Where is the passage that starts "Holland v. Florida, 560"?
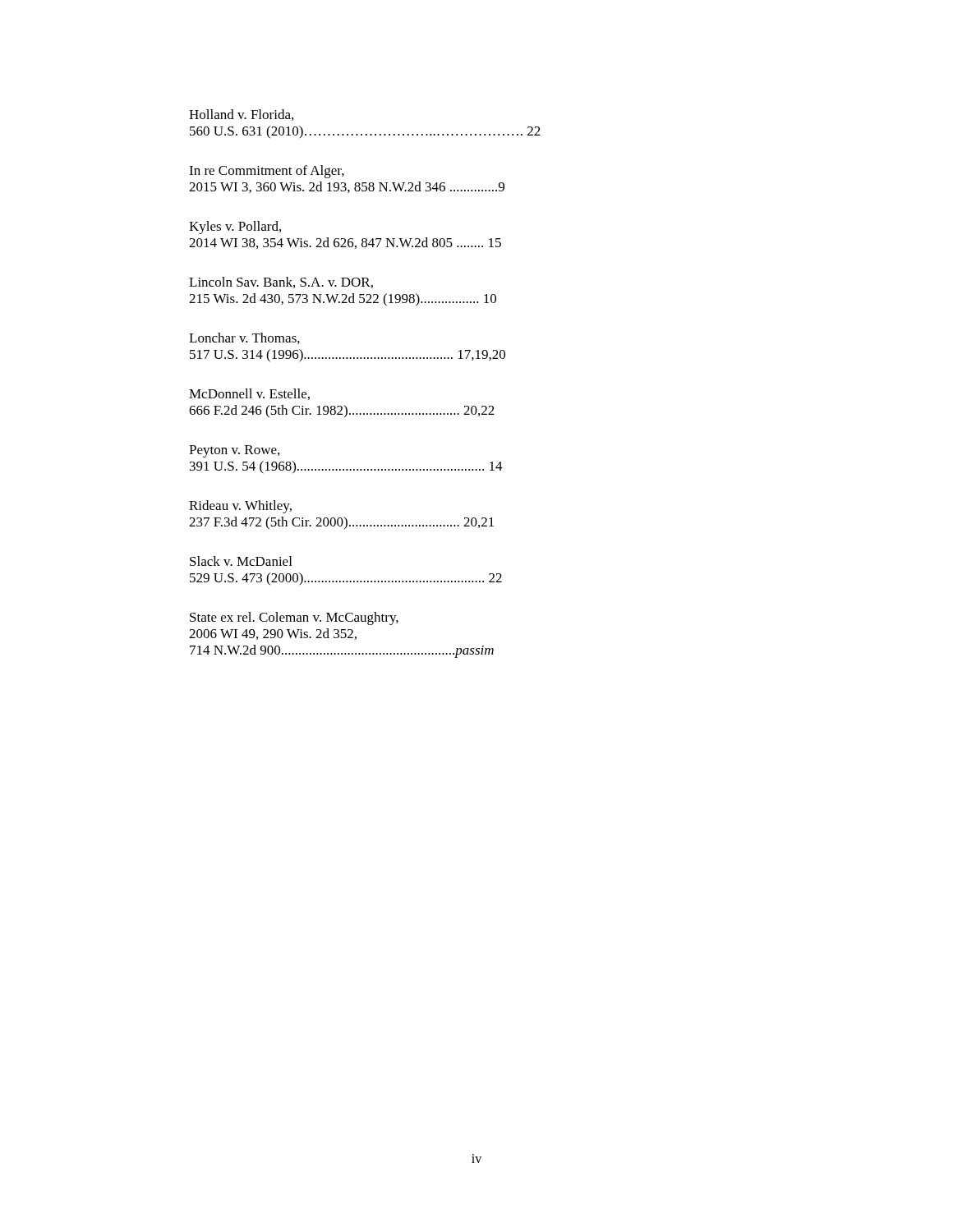953x1232 pixels. (476, 123)
